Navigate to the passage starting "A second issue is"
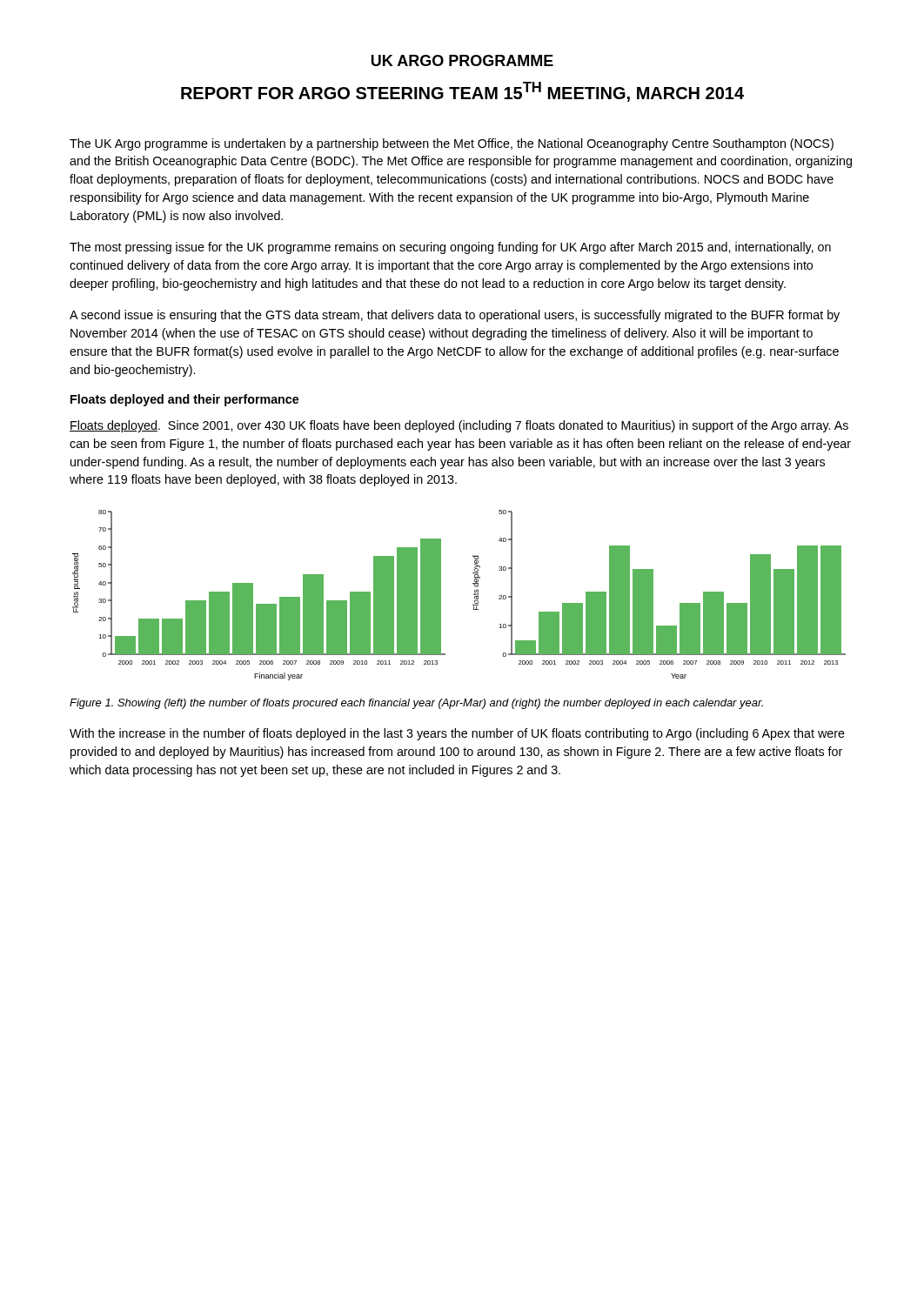Image resolution: width=924 pixels, height=1305 pixels. tap(462, 343)
